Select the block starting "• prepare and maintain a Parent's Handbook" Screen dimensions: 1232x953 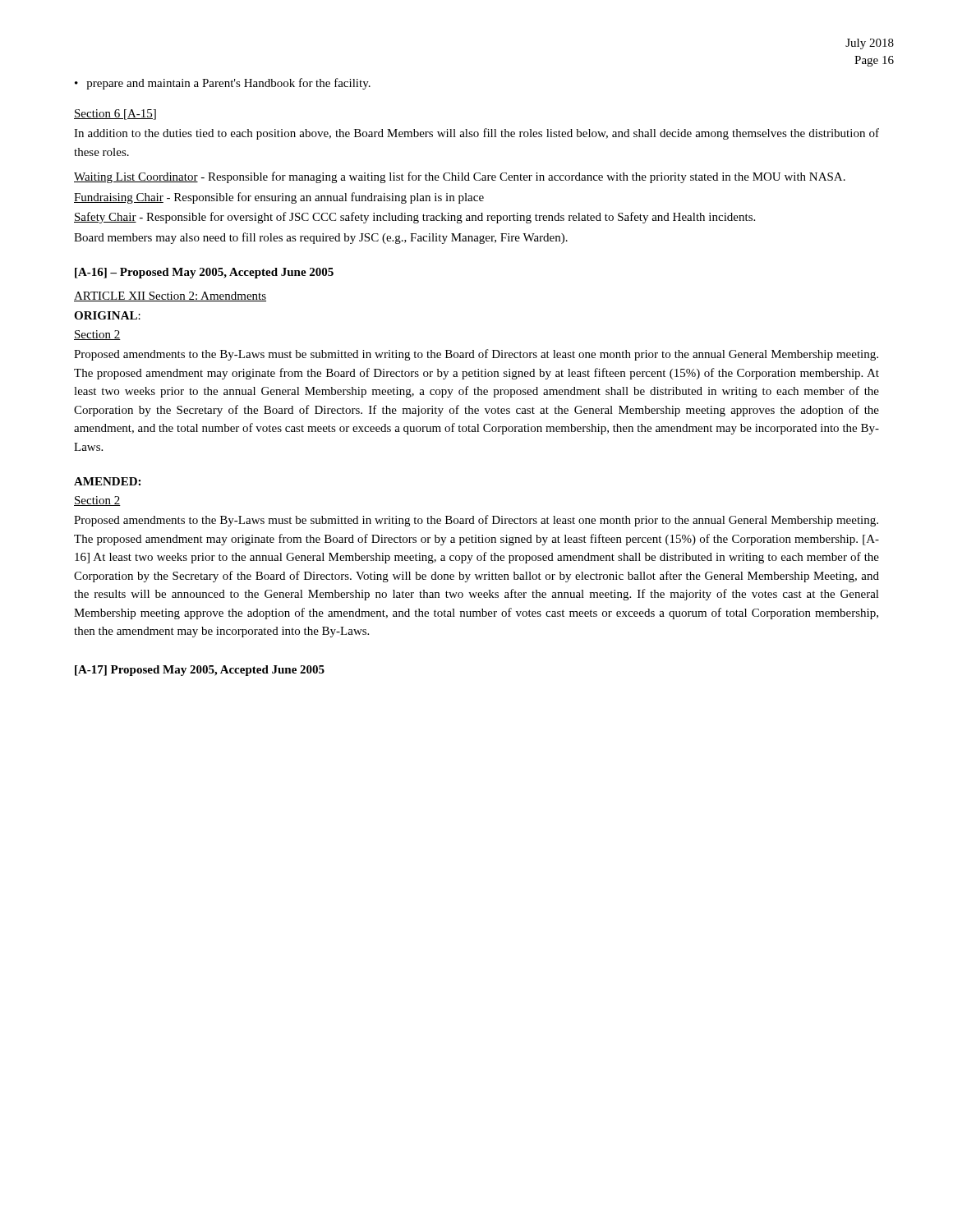coord(222,83)
